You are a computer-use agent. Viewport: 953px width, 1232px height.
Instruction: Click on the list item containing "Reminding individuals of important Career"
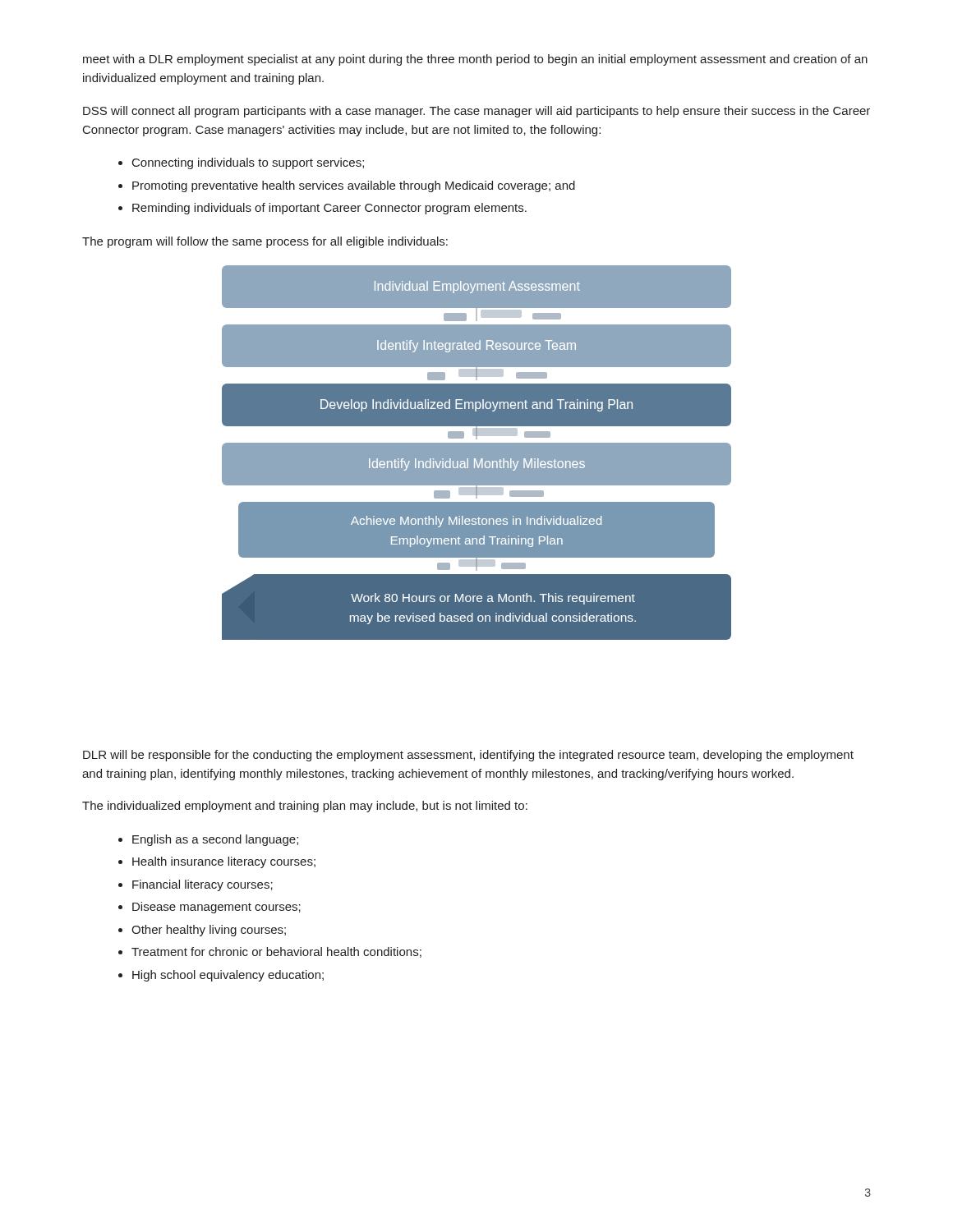pyautogui.click(x=329, y=207)
